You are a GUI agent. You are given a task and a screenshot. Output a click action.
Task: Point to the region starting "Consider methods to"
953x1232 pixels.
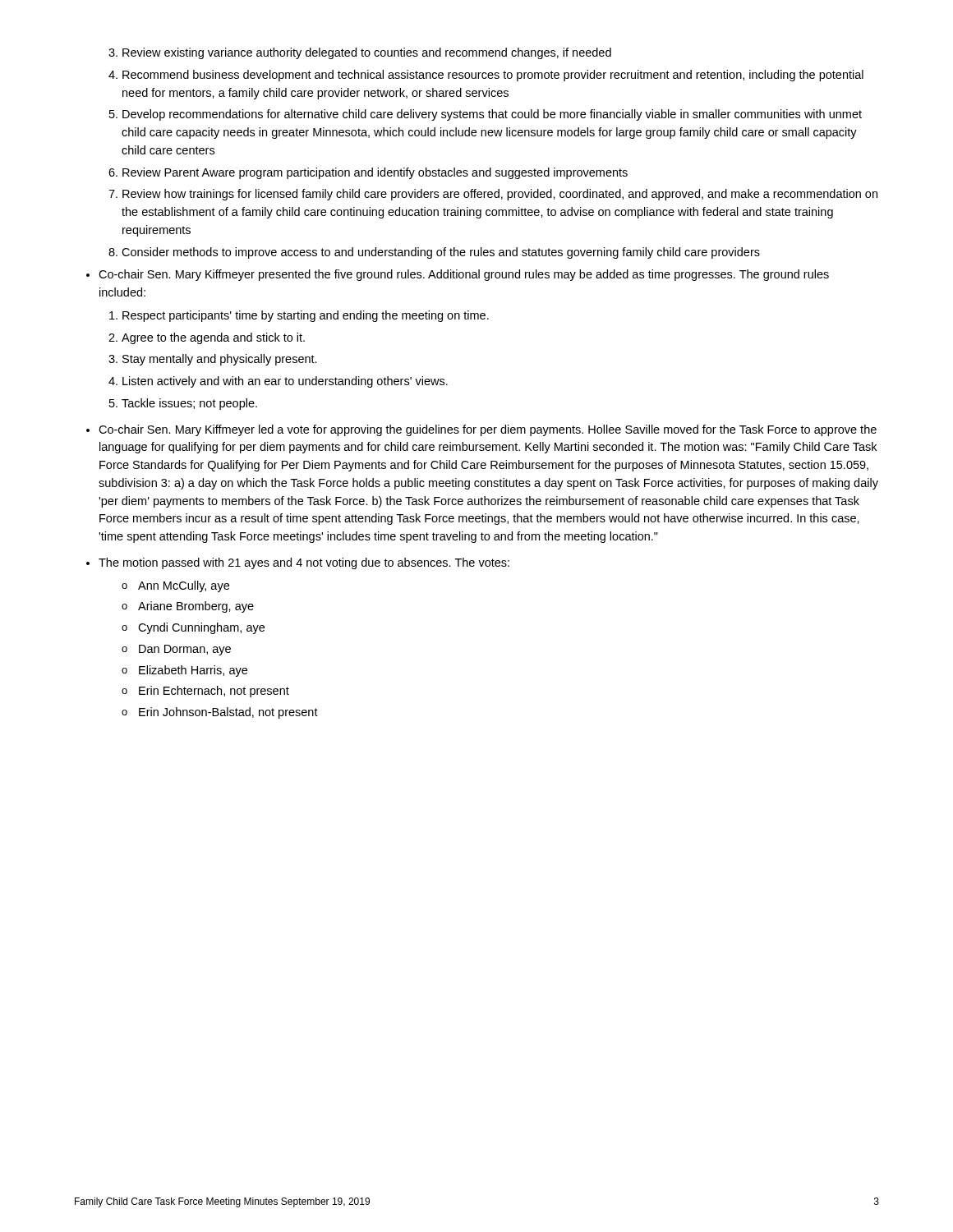(441, 252)
